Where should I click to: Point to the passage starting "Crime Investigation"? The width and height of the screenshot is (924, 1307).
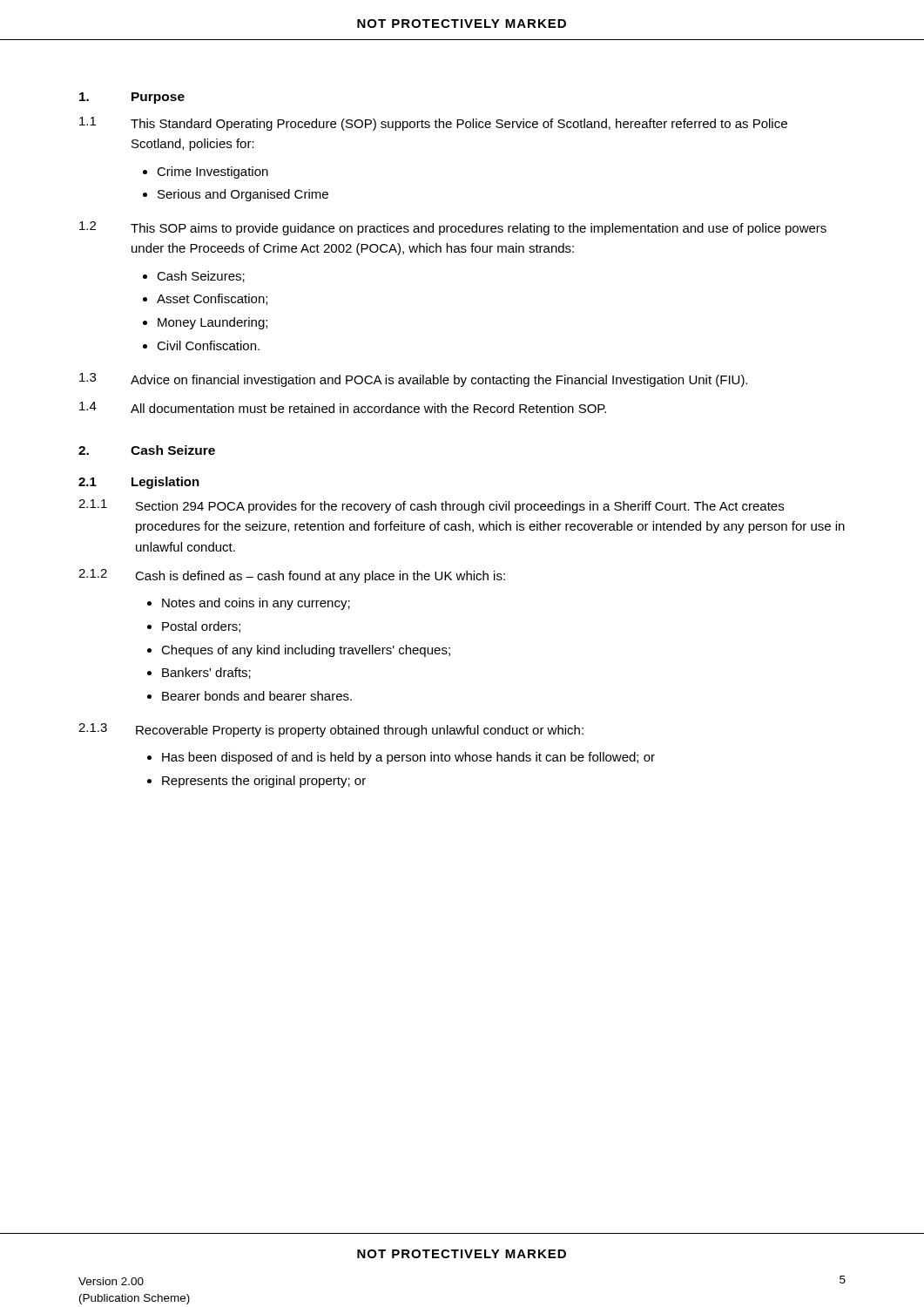(213, 171)
